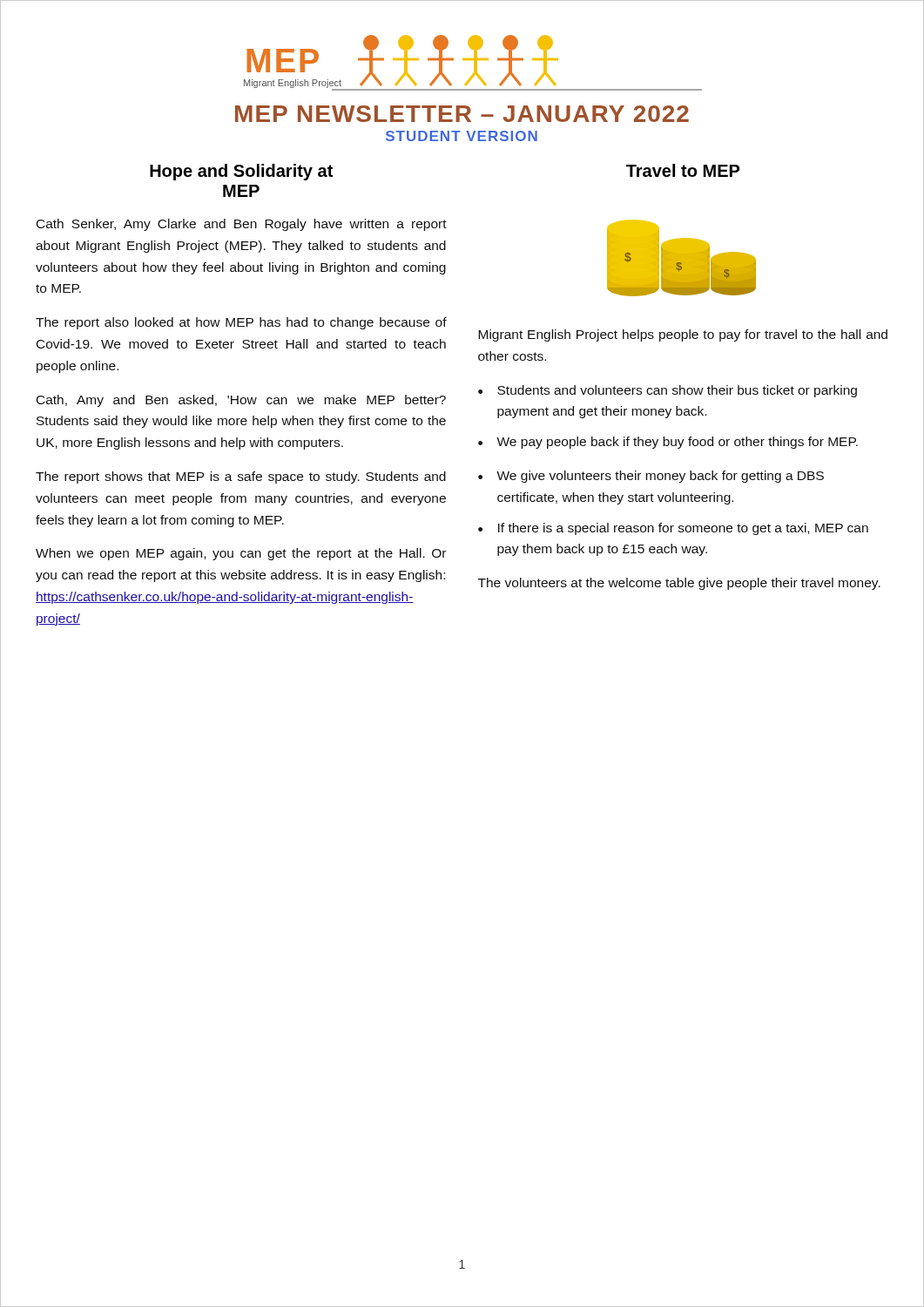Find the logo

pyautogui.click(x=462, y=64)
